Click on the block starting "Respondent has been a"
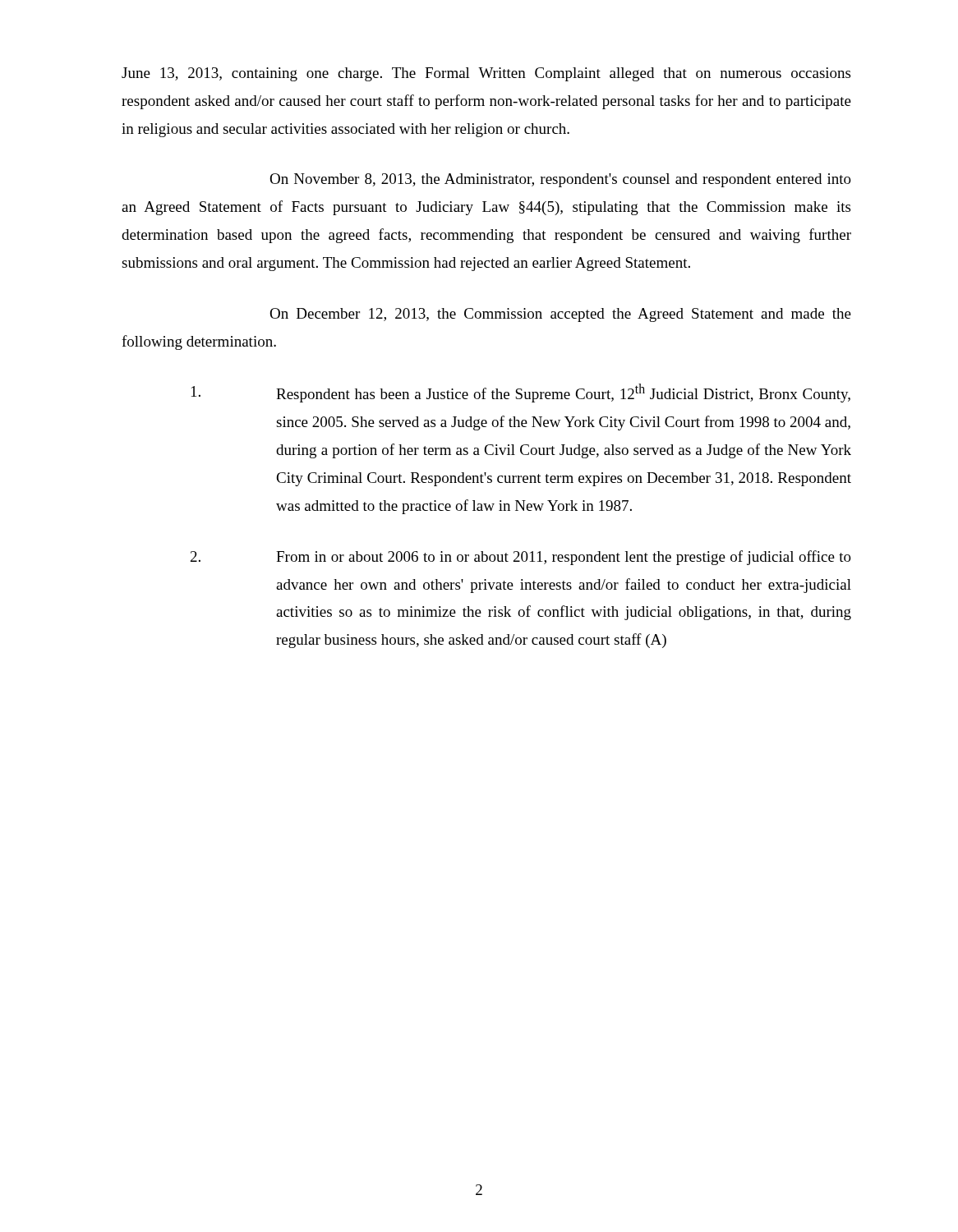 click(x=486, y=449)
